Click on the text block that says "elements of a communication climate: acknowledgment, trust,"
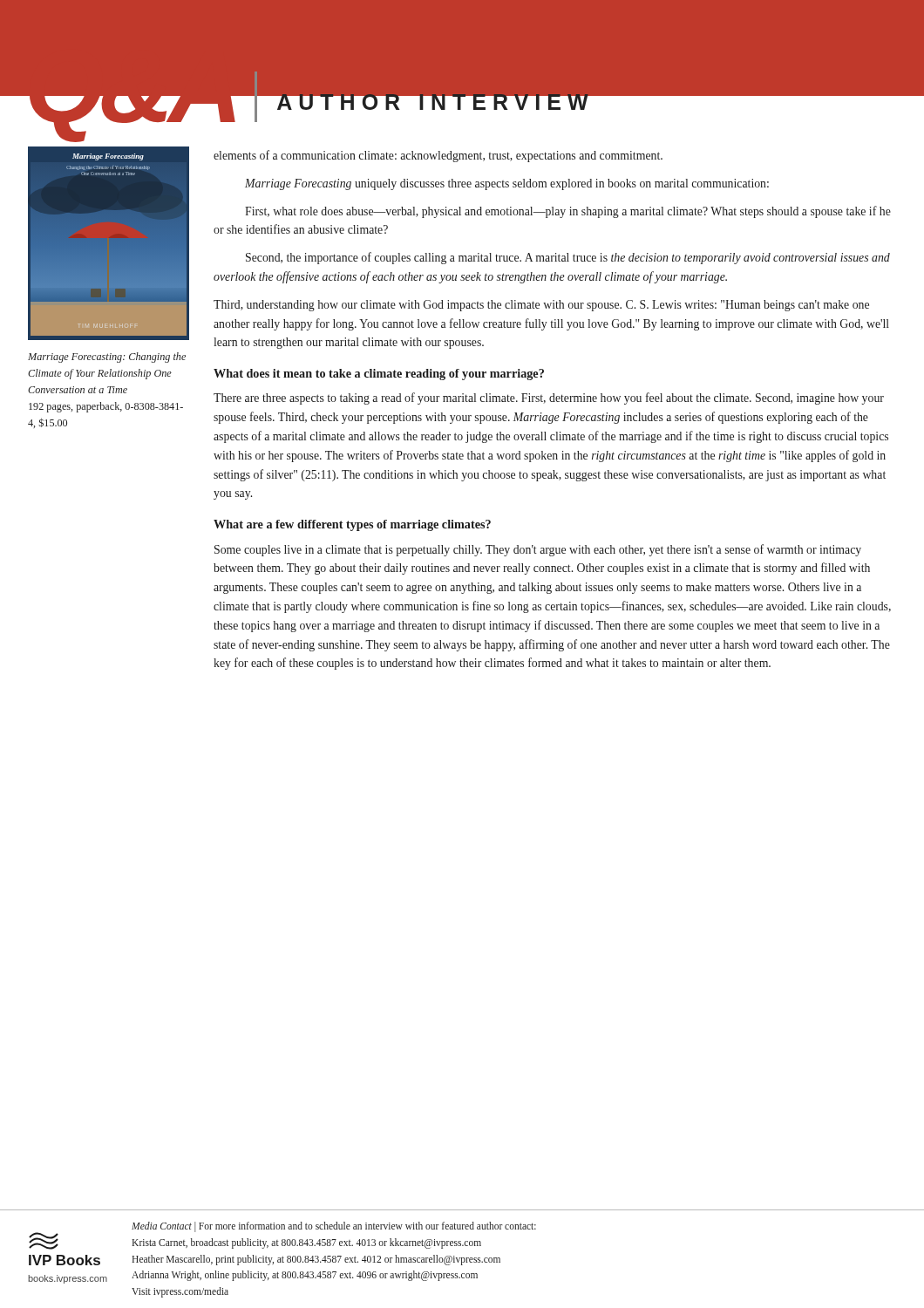The width and height of the screenshot is (924, 1308). pyautogui.click(x=438, y=156)
